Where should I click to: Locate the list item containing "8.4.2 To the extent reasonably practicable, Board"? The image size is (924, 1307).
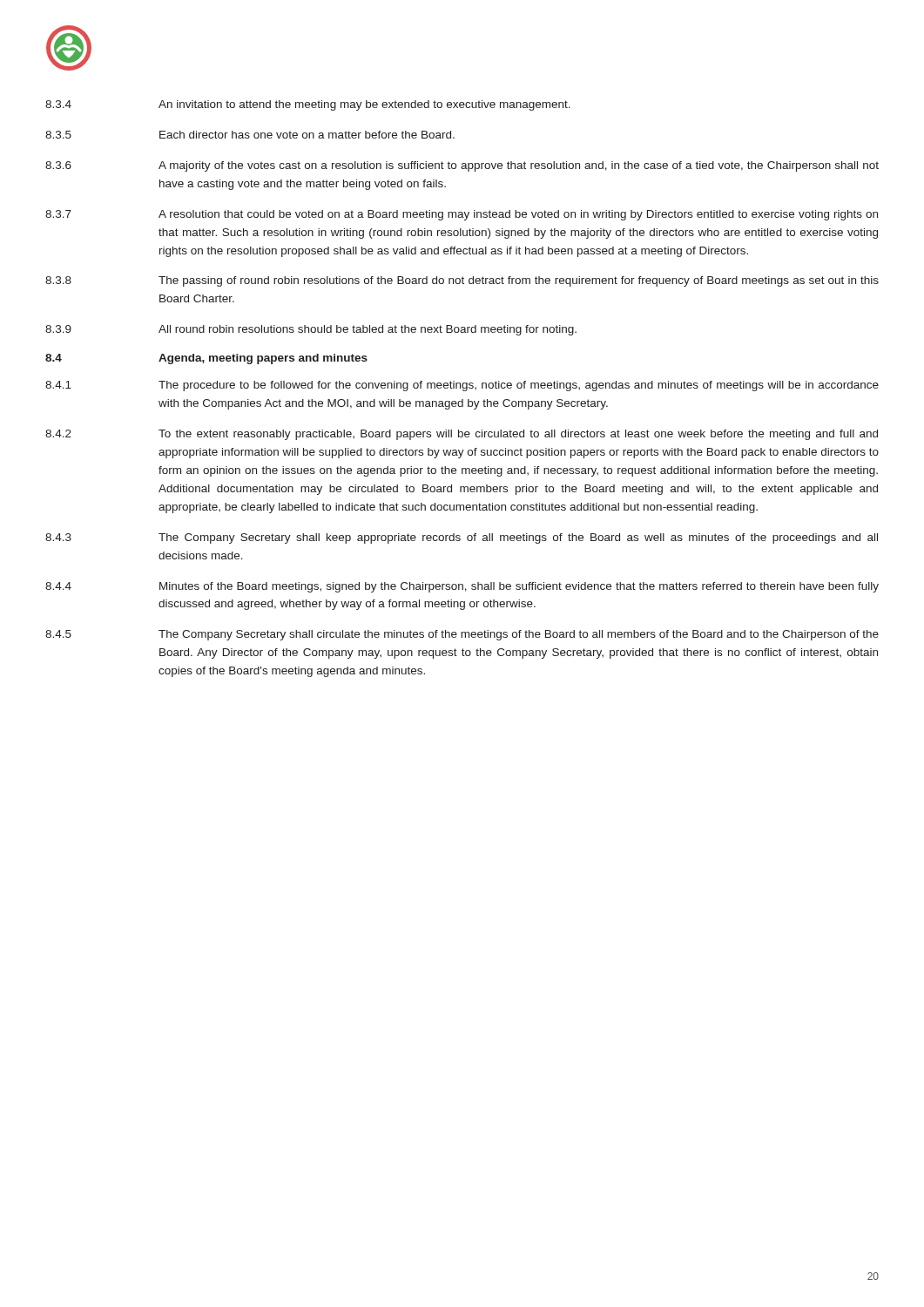[462, 471]
